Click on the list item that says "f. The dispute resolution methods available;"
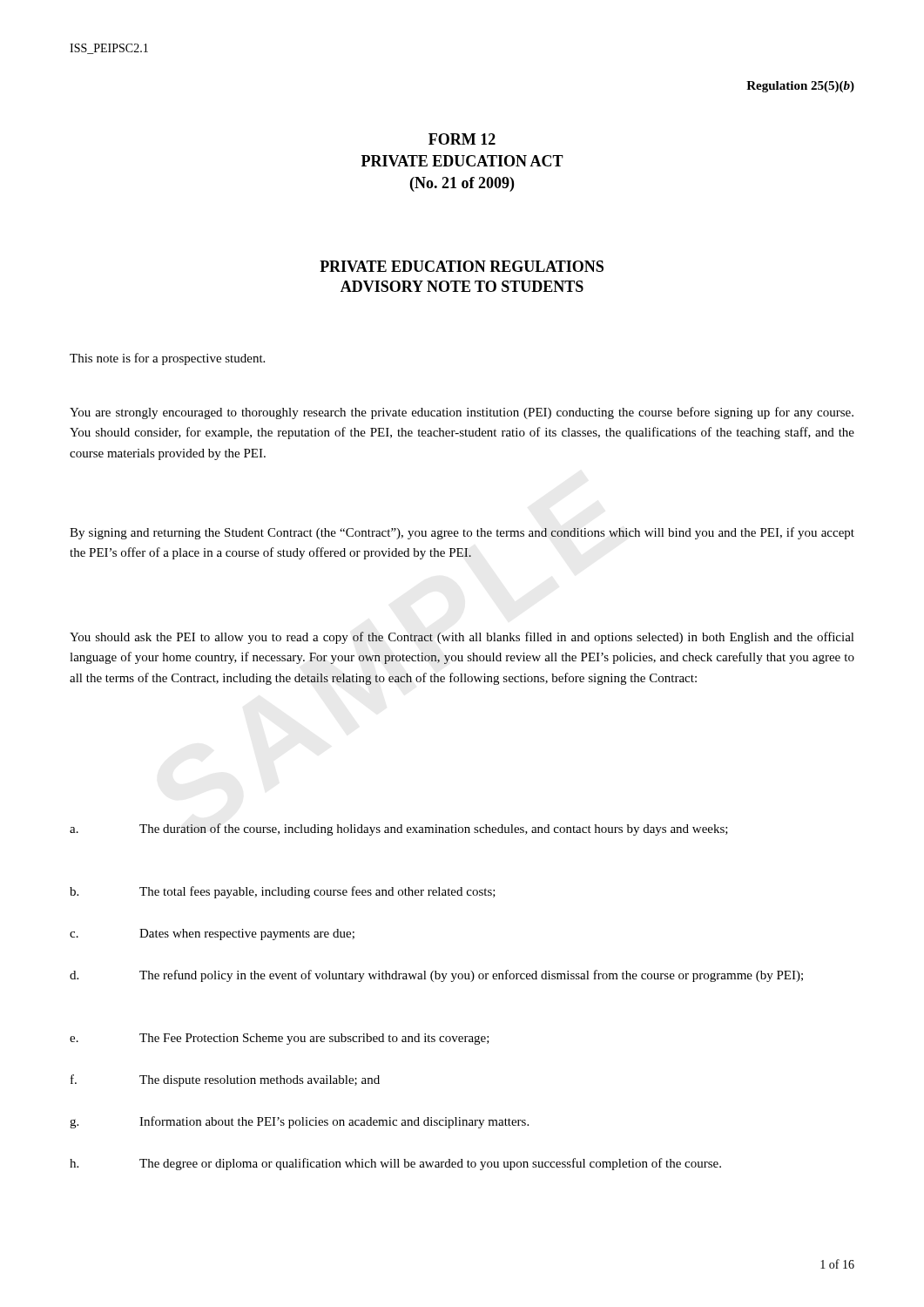This screenshot has height=1307, width=924. click(x=225, y=1080)
